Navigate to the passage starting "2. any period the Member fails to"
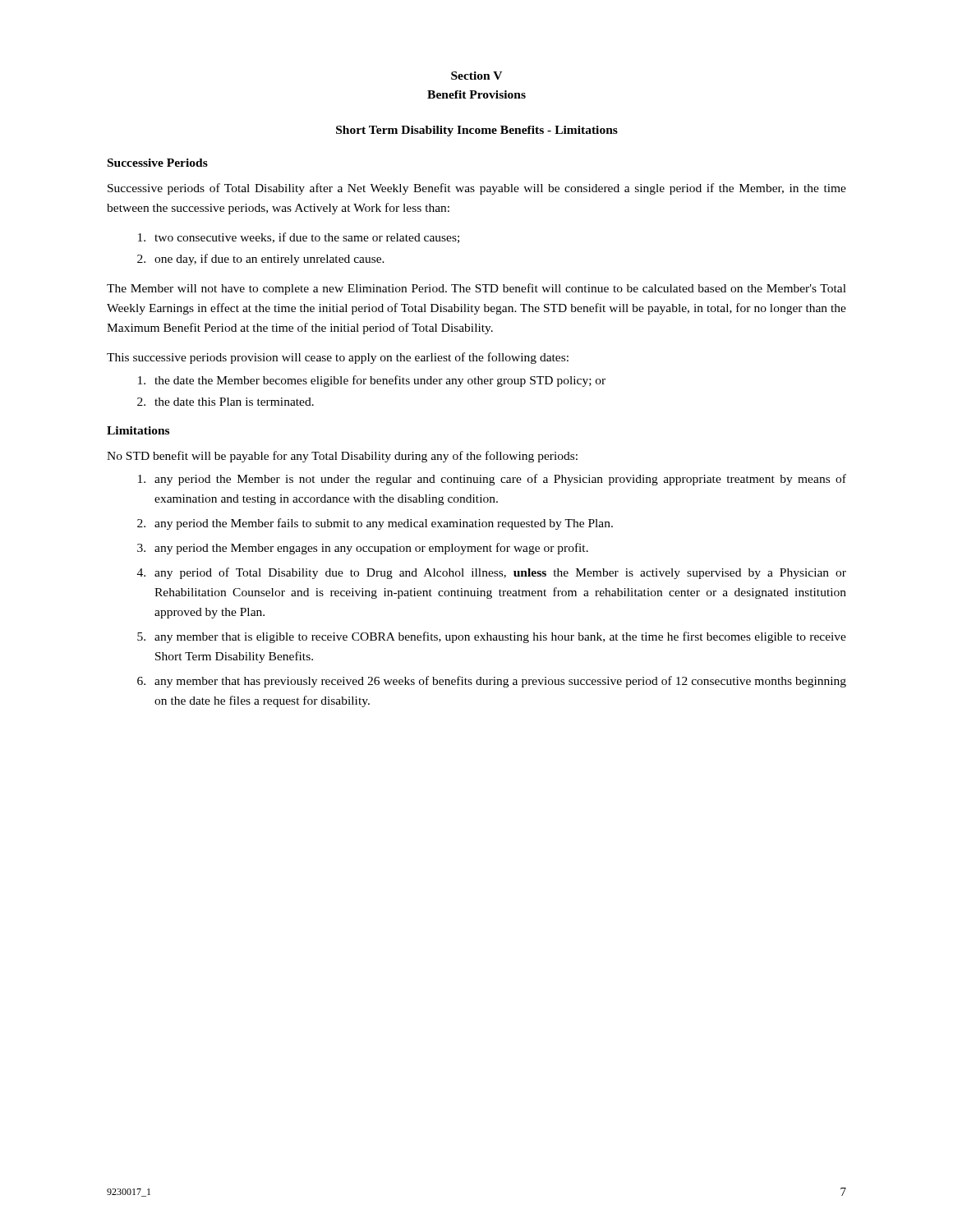Image resolution: width=953 pixels, height=1232 pixels. pos(485,523)
